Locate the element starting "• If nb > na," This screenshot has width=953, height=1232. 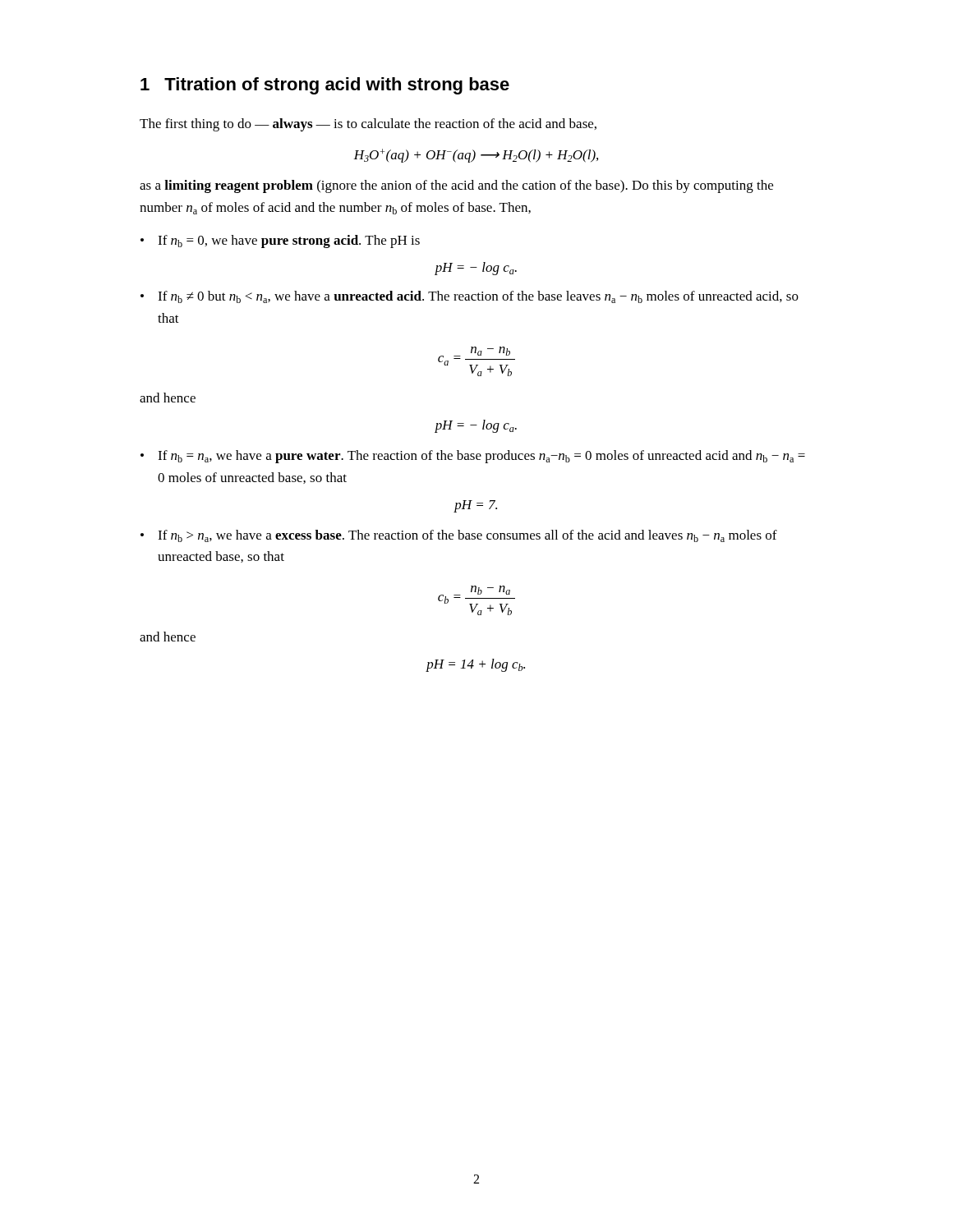point(476,547)
